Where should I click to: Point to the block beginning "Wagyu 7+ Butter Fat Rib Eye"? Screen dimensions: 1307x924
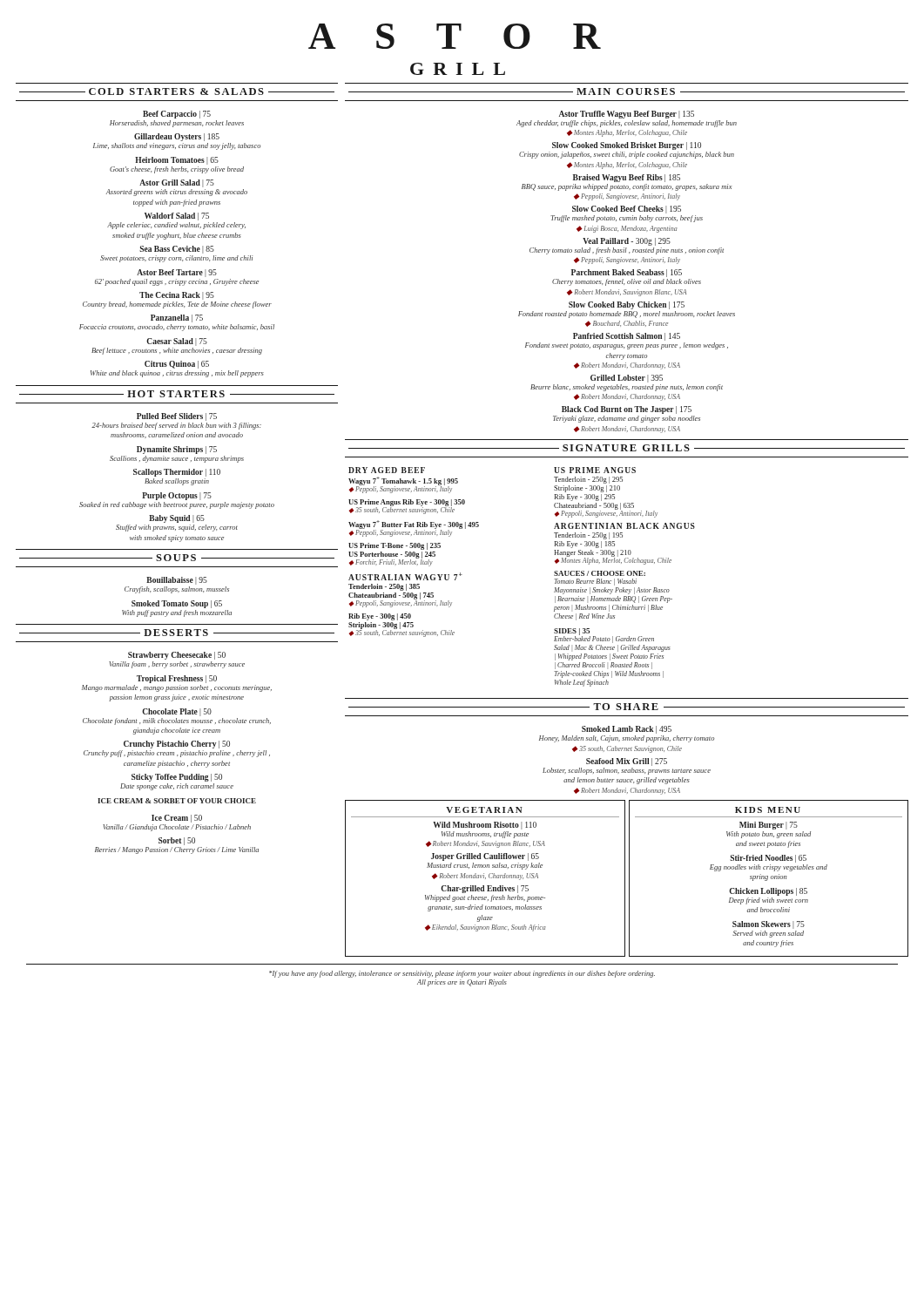449,527
